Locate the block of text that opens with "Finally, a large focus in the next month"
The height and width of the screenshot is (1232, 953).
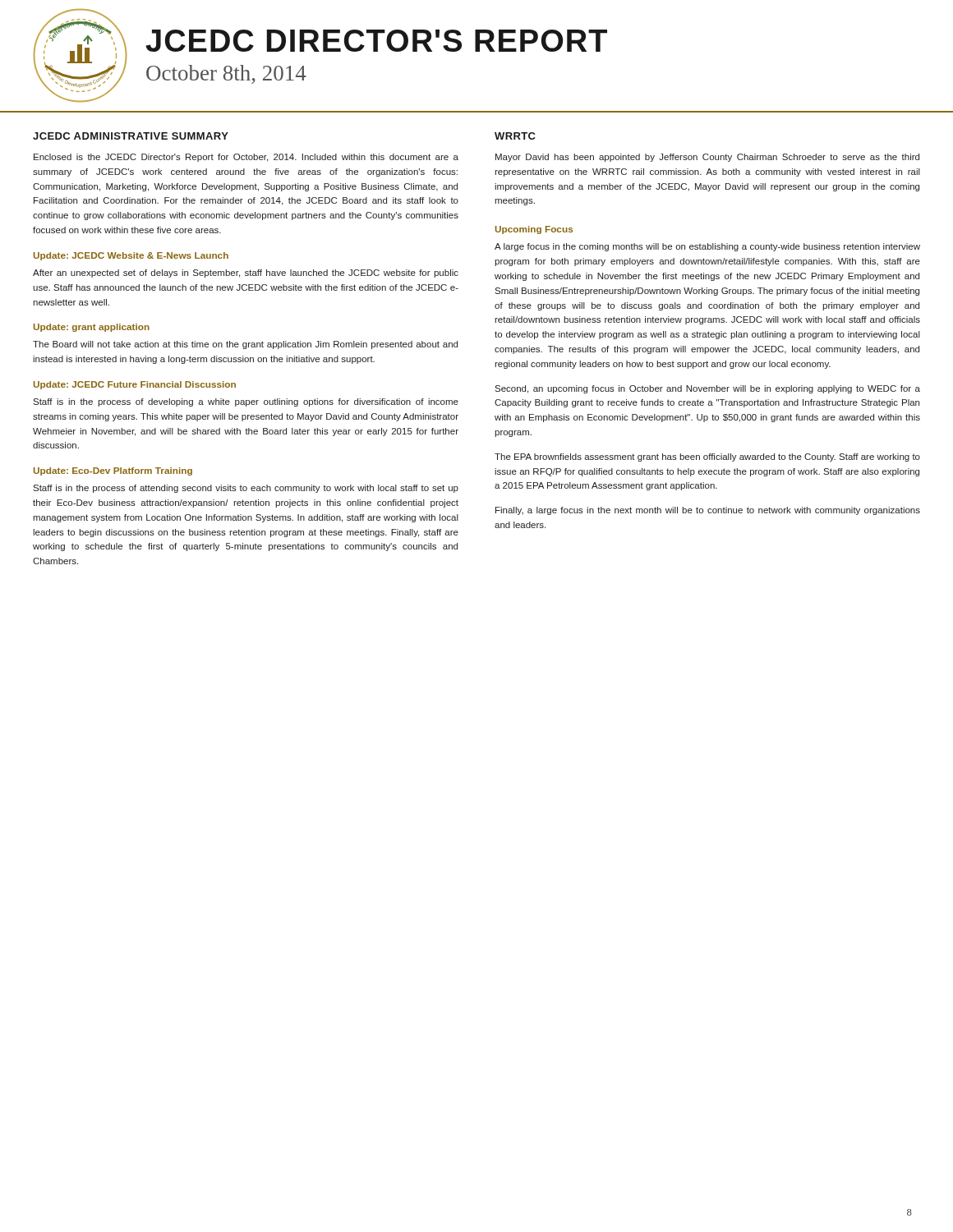(707, 518)
